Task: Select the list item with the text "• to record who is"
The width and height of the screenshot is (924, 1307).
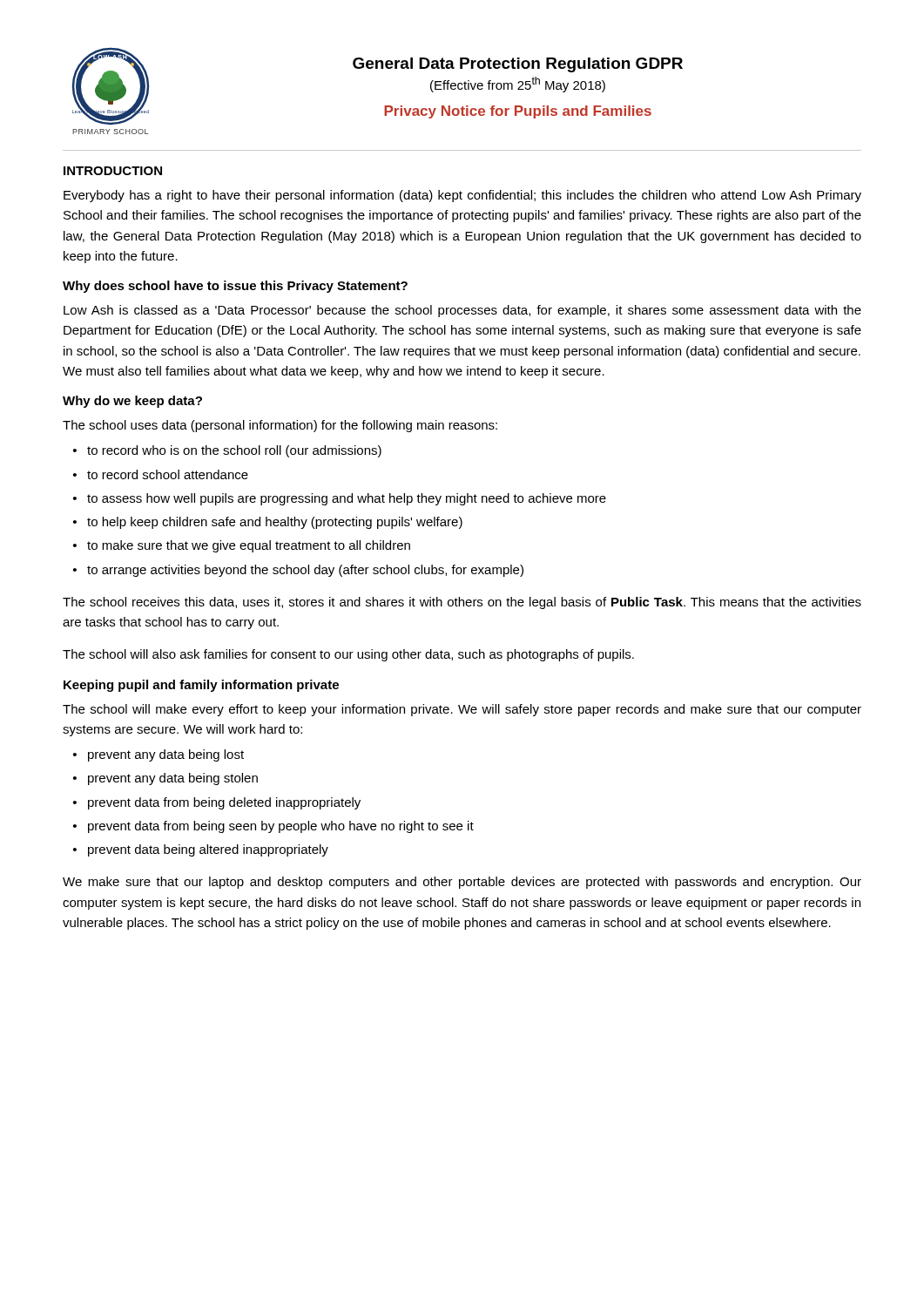Action: tap(227, 451)
